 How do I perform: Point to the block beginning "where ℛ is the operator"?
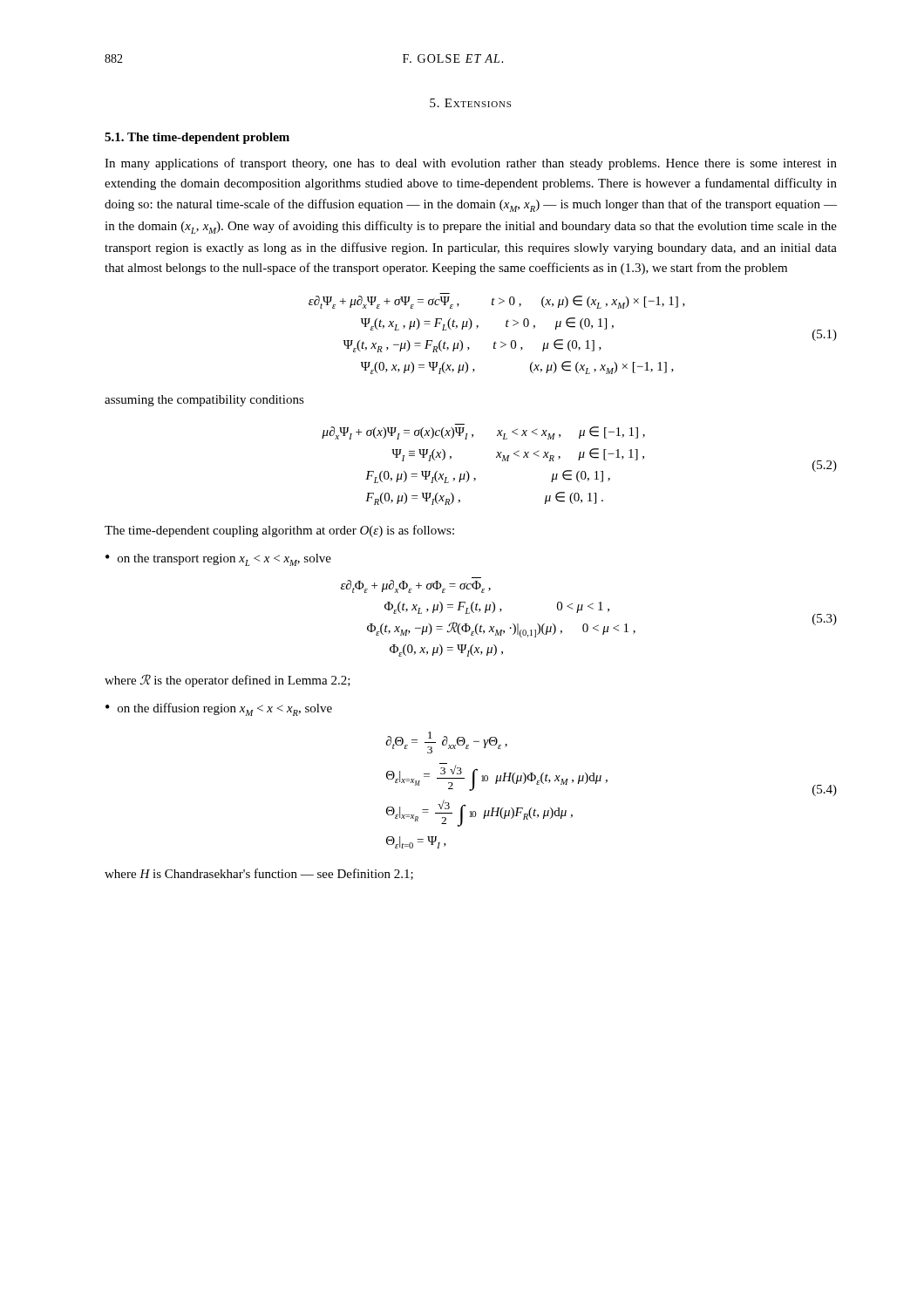228,680
